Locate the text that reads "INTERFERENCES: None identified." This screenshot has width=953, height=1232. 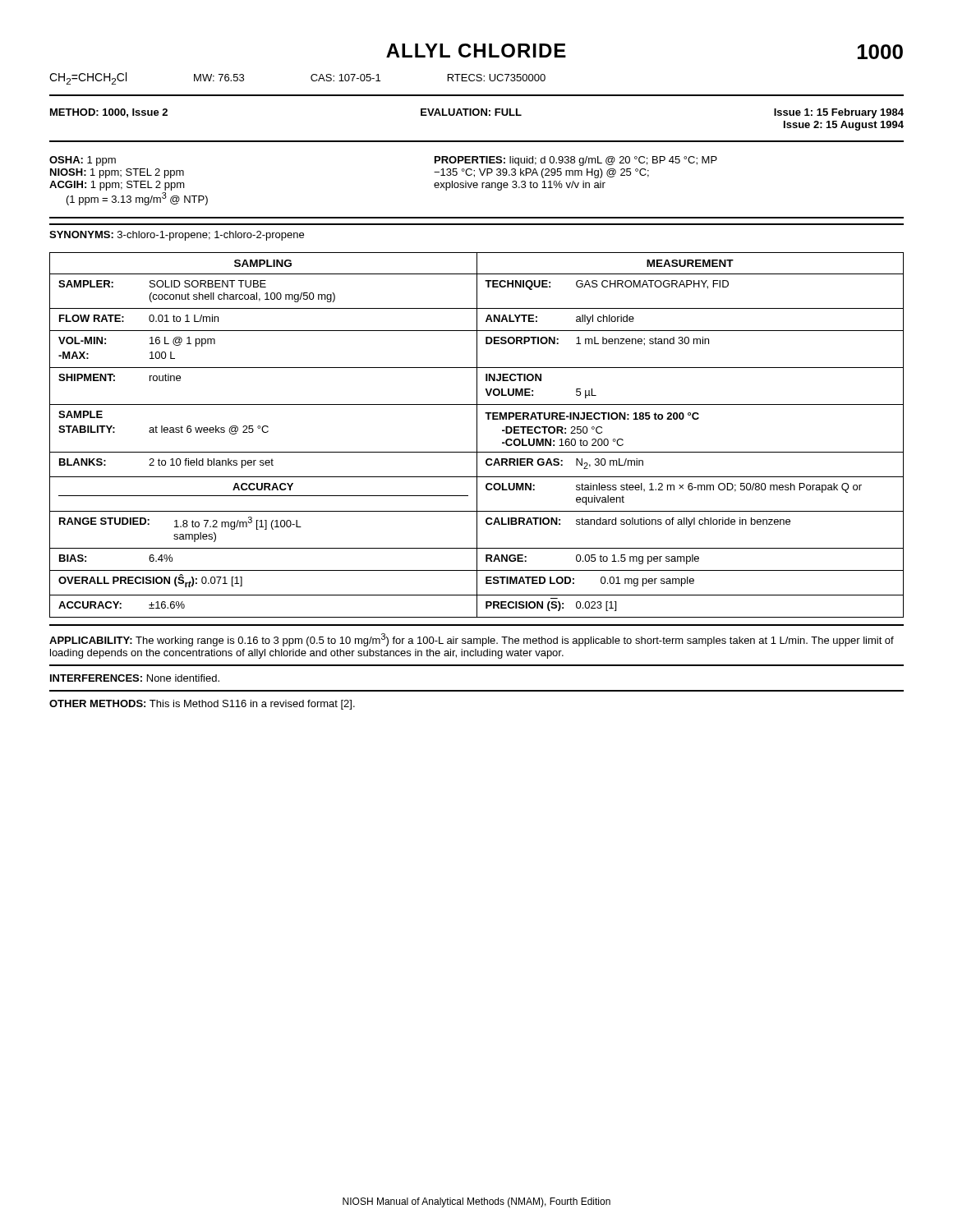coord(135,678)
